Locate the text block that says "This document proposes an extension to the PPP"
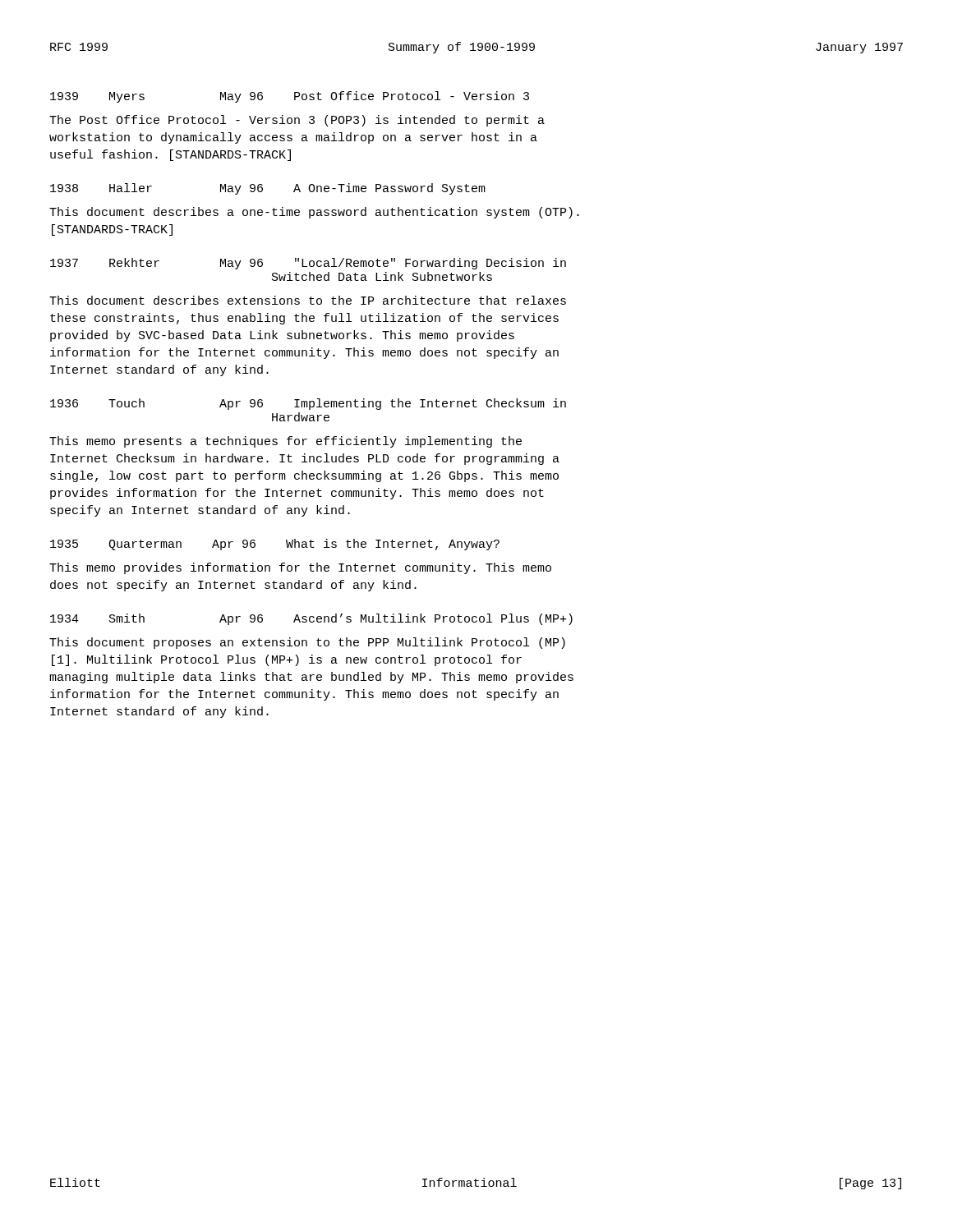The width and height of the screenshot is (953, 1232). click(x=312, y=678)
